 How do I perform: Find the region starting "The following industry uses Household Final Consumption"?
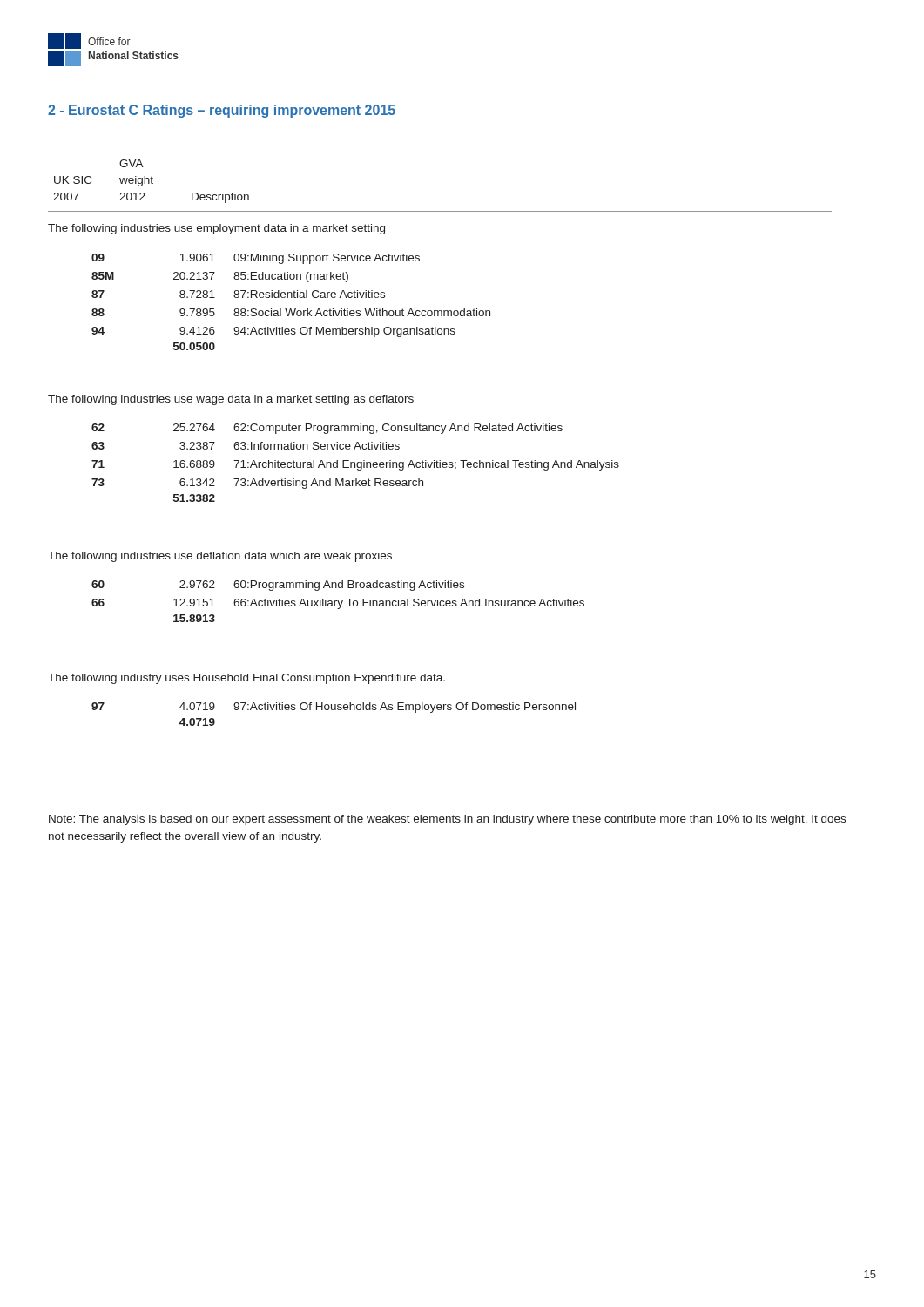coord(247,677)
